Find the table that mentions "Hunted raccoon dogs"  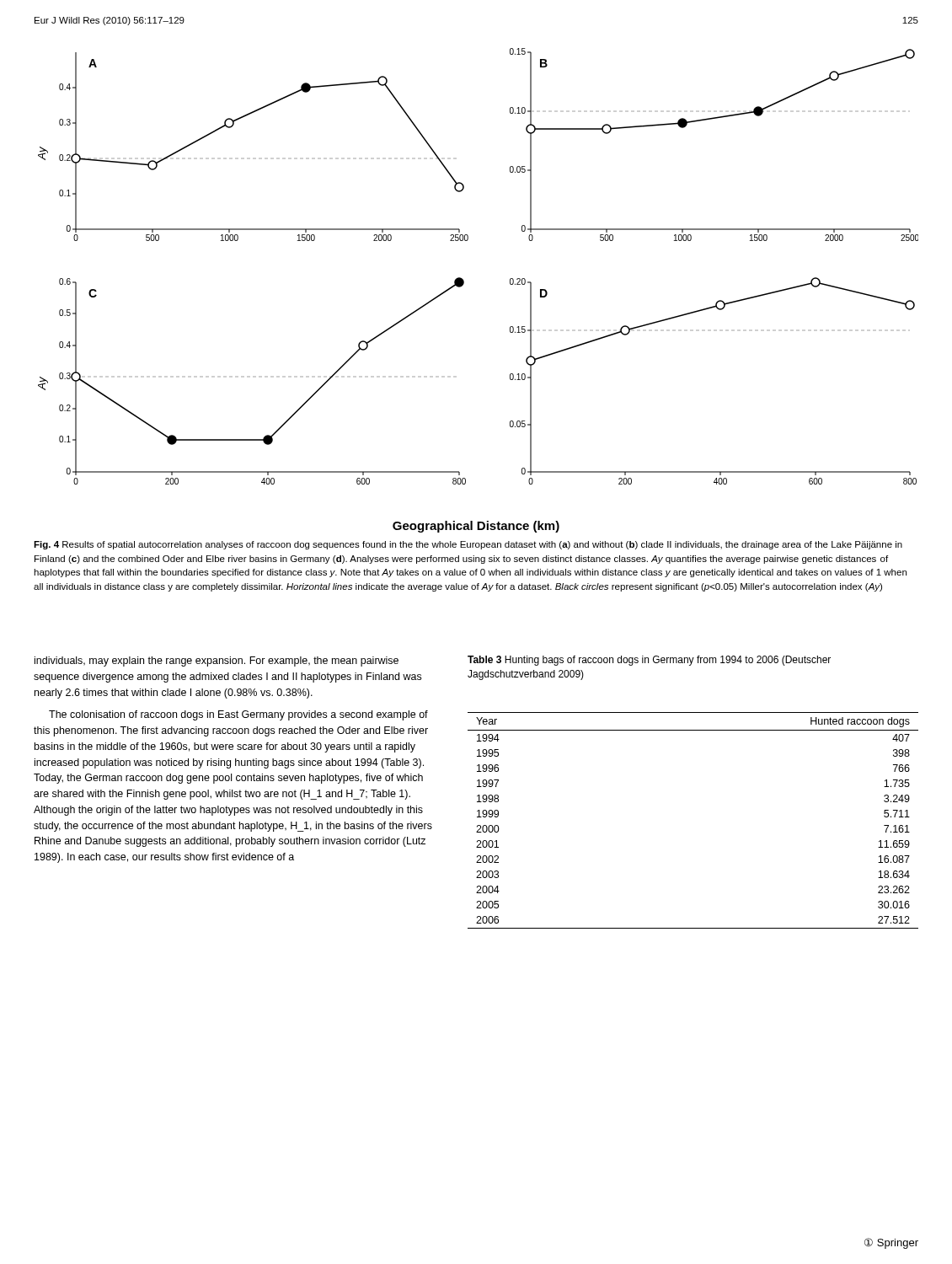693,820
